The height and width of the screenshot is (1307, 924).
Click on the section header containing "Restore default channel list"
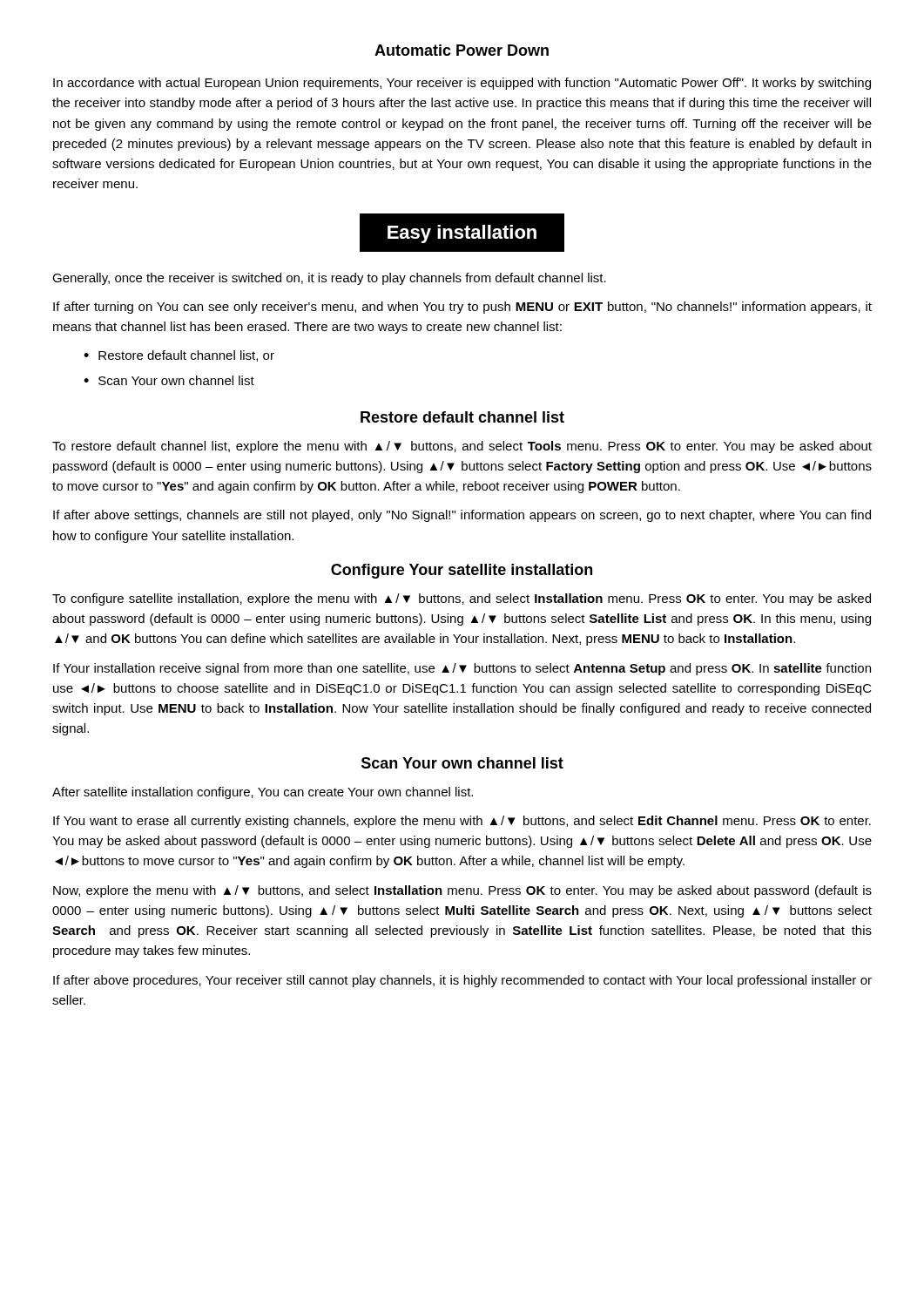[x=462, y=417]
